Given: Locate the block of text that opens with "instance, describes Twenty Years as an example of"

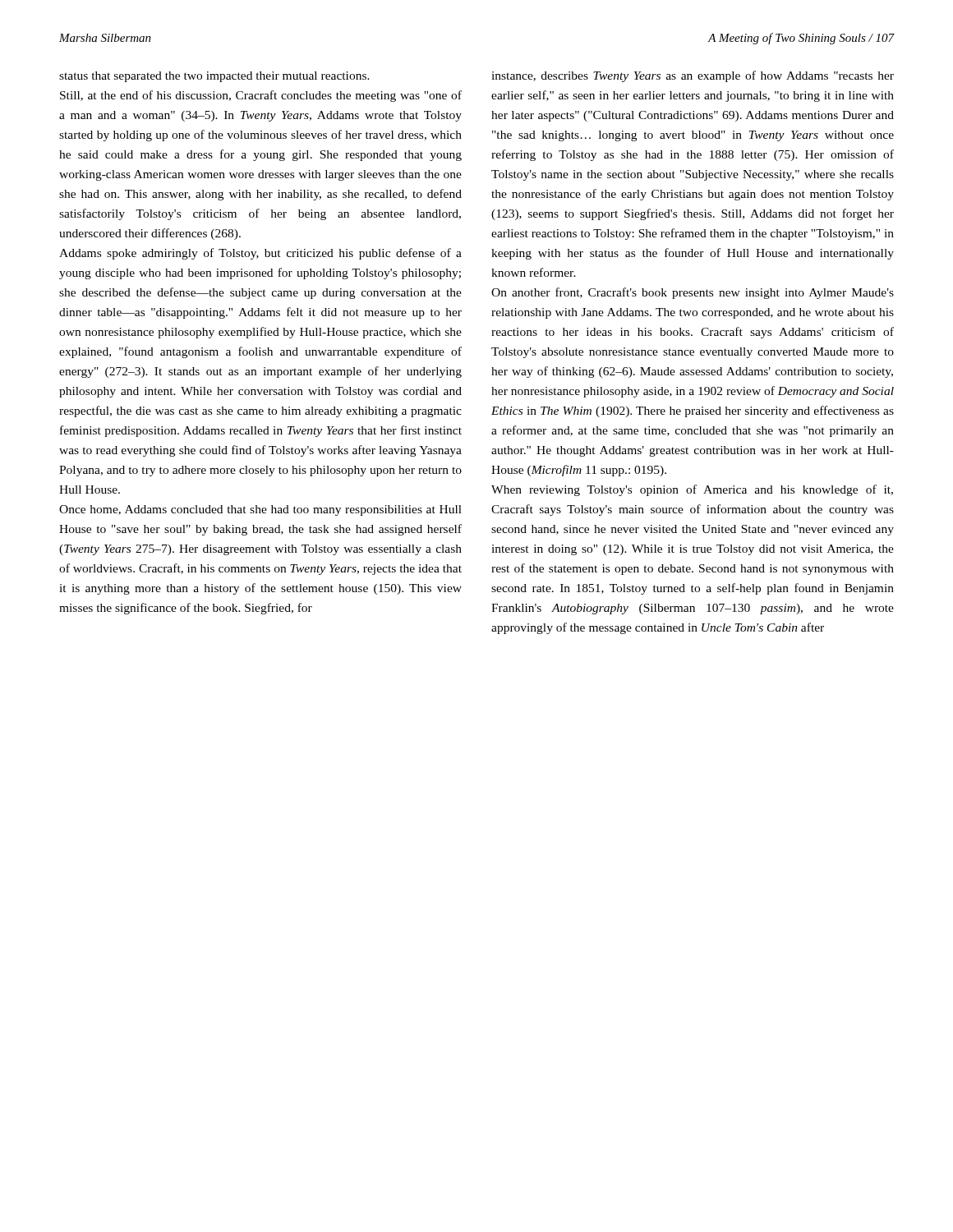Looking at the screenshot, I should pos(693,352).
